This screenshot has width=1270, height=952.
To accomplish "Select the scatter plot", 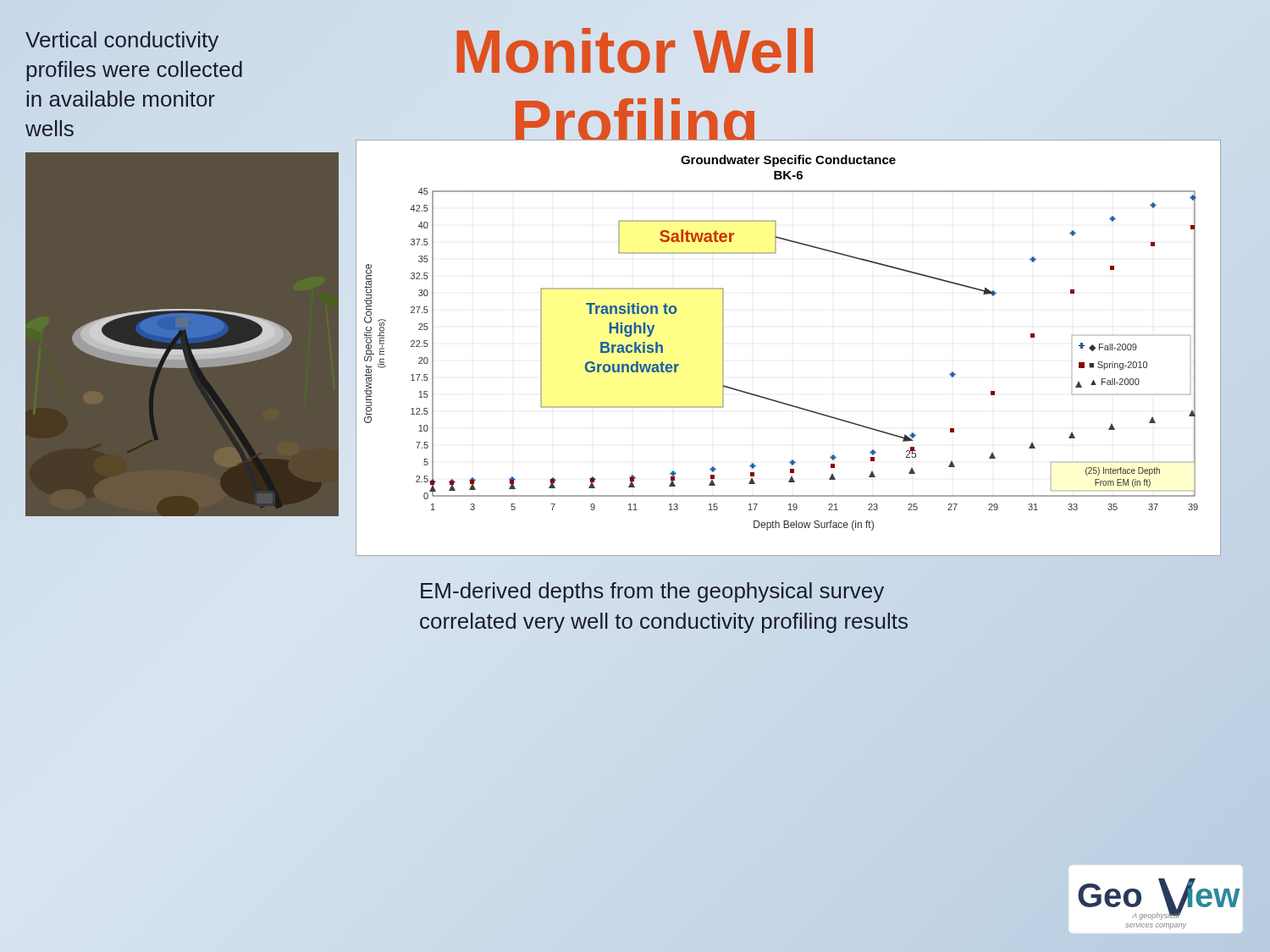I will pyautogui.click(x=788, y=348).
